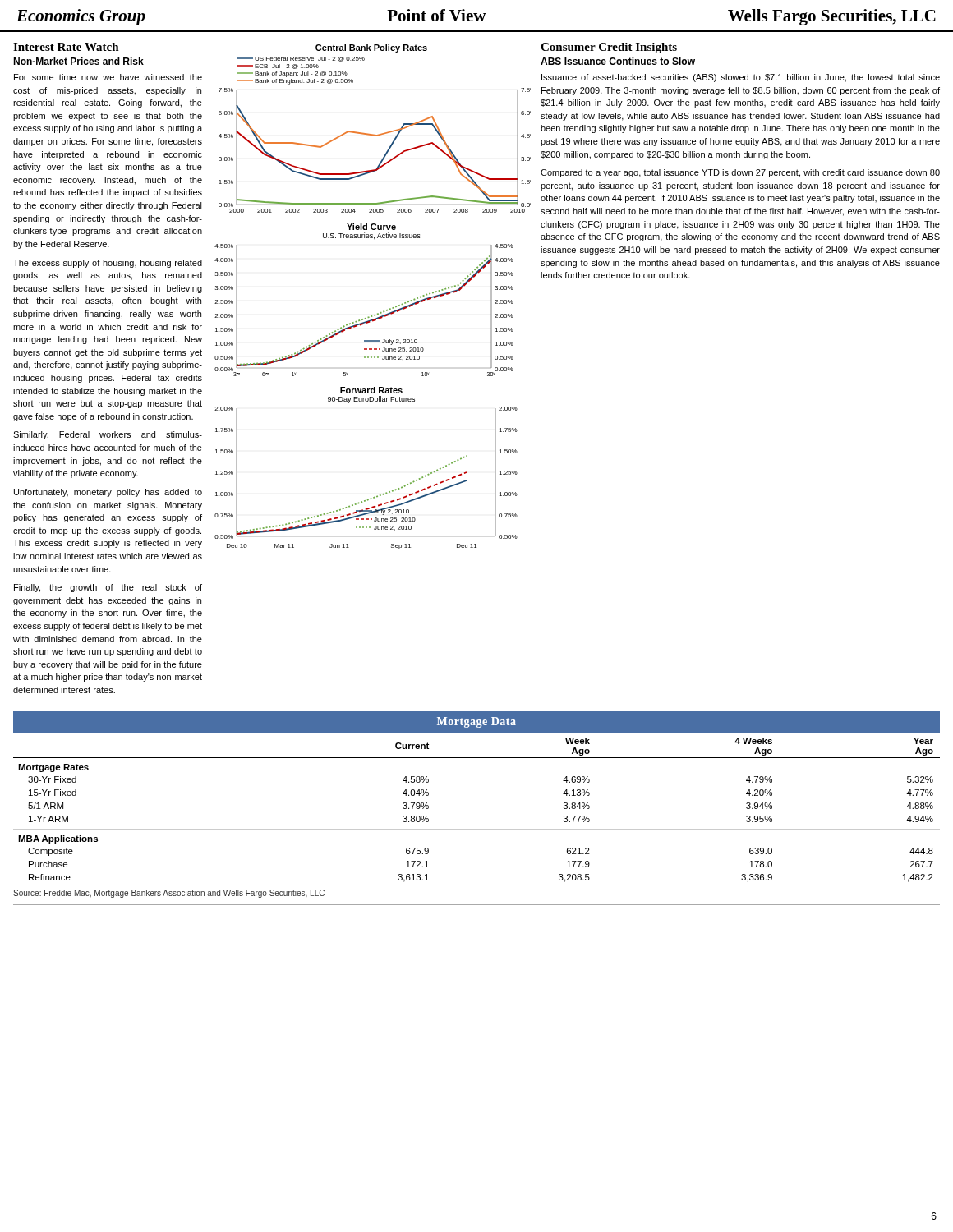Click on the text block starting "Consumer Credit Insights"

pyautogui.click(x=609, y=47)
